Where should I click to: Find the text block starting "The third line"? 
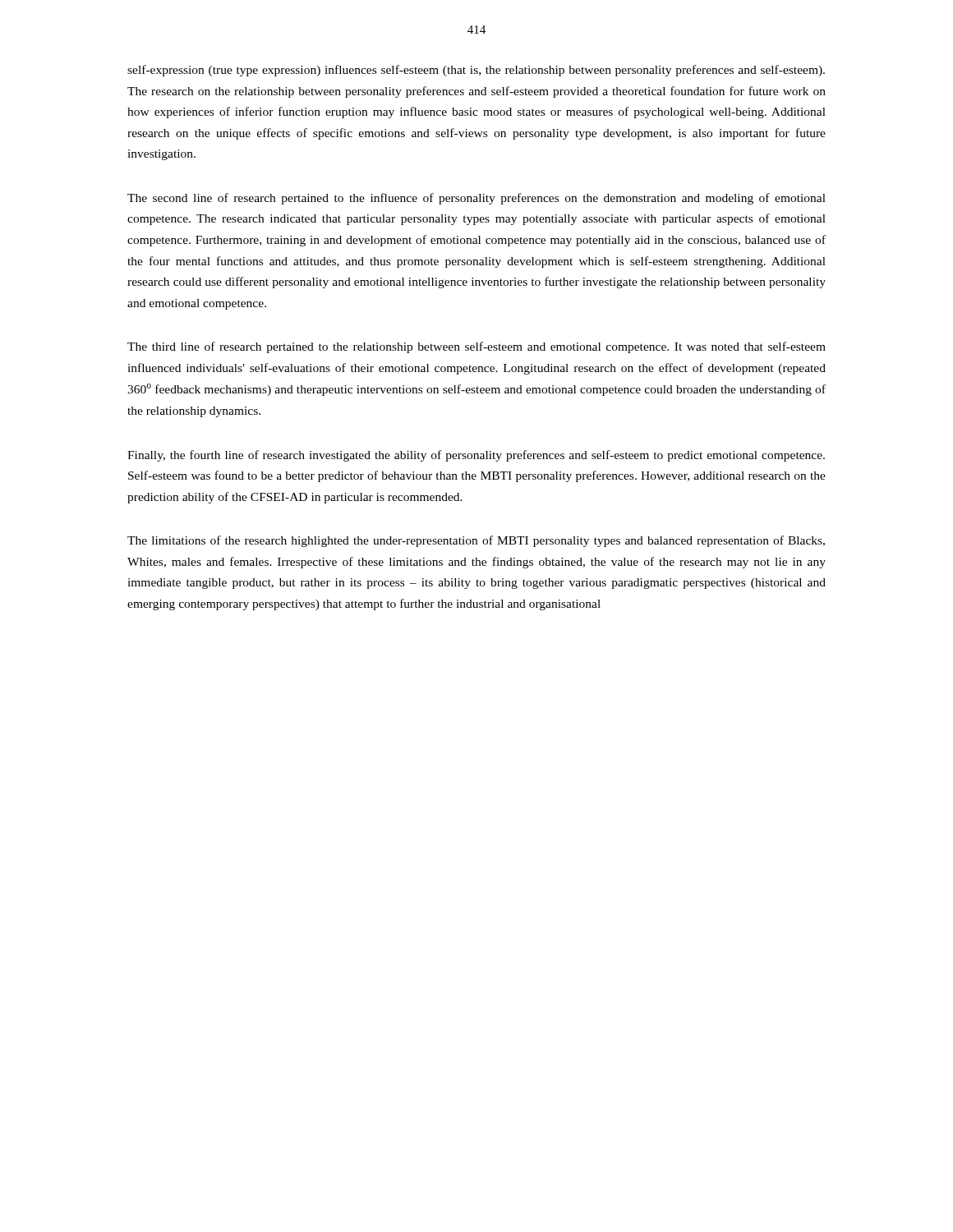pyautogui.click(x=476, y=378)
